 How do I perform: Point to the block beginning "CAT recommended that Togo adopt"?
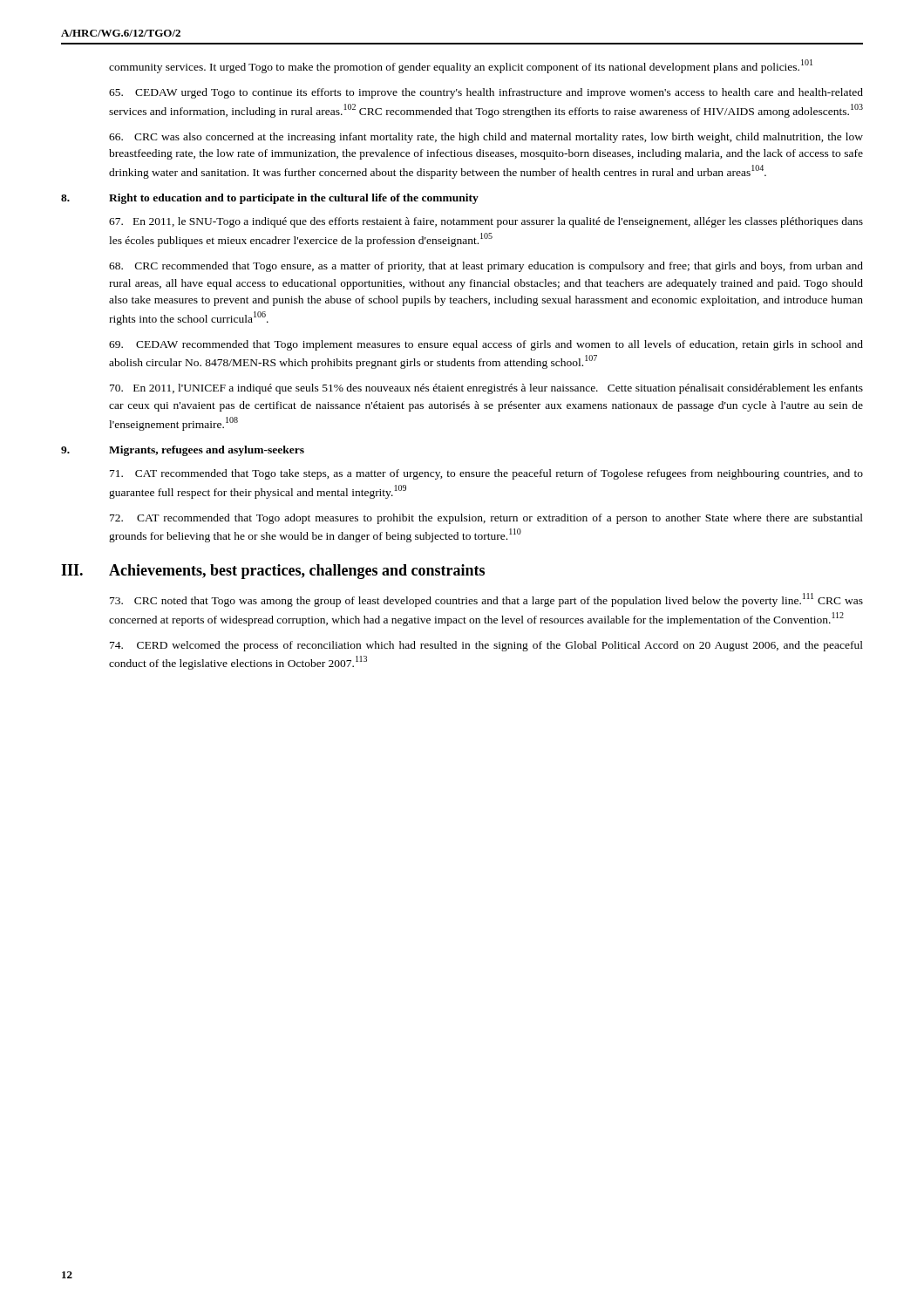point(486,527)
